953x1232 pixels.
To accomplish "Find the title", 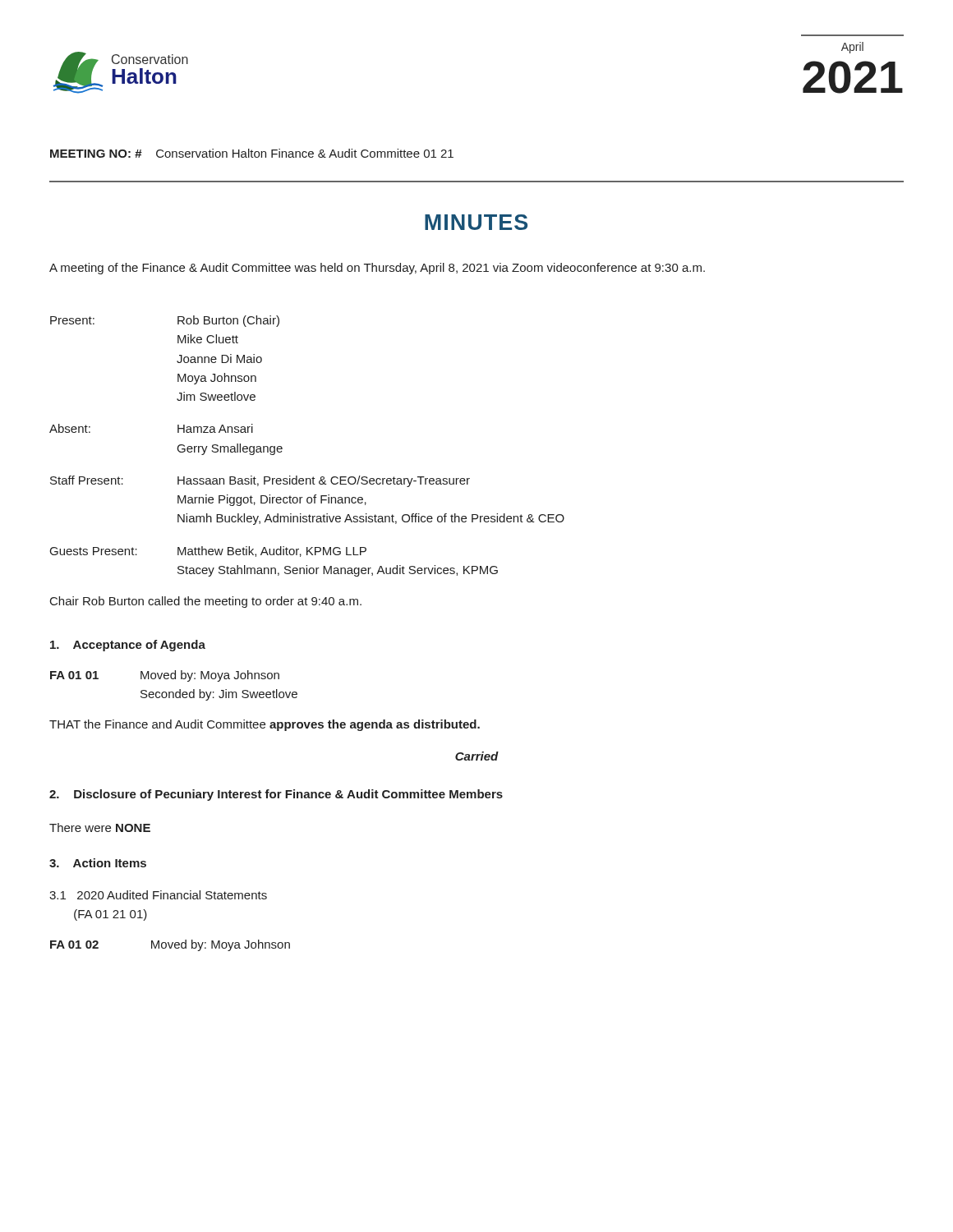I will click(x=476, y=223).
